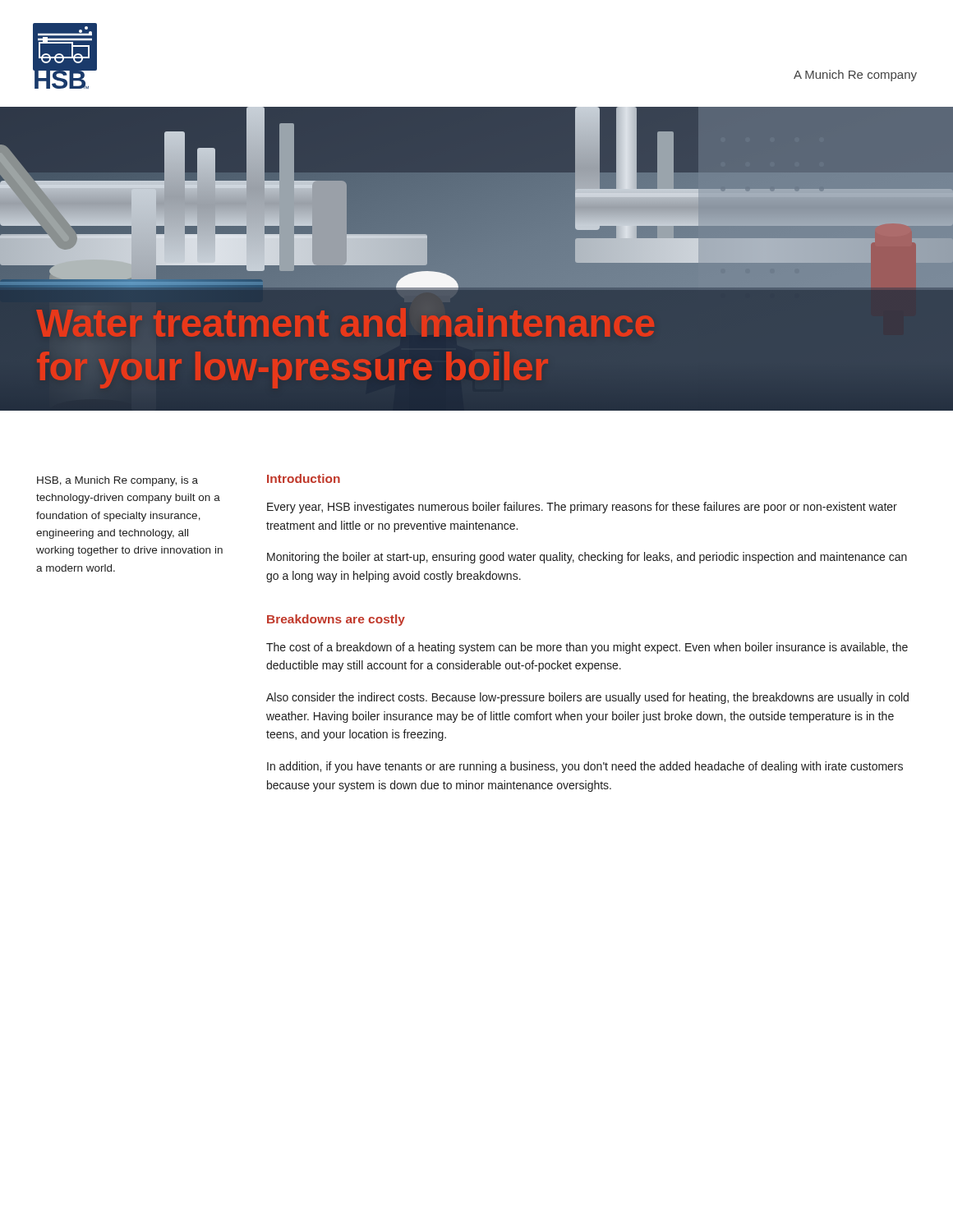This screenshot has width=953, height=1232.
Task: Point to the region starting "In addition, if"
Action: click(x=592, y=776)
